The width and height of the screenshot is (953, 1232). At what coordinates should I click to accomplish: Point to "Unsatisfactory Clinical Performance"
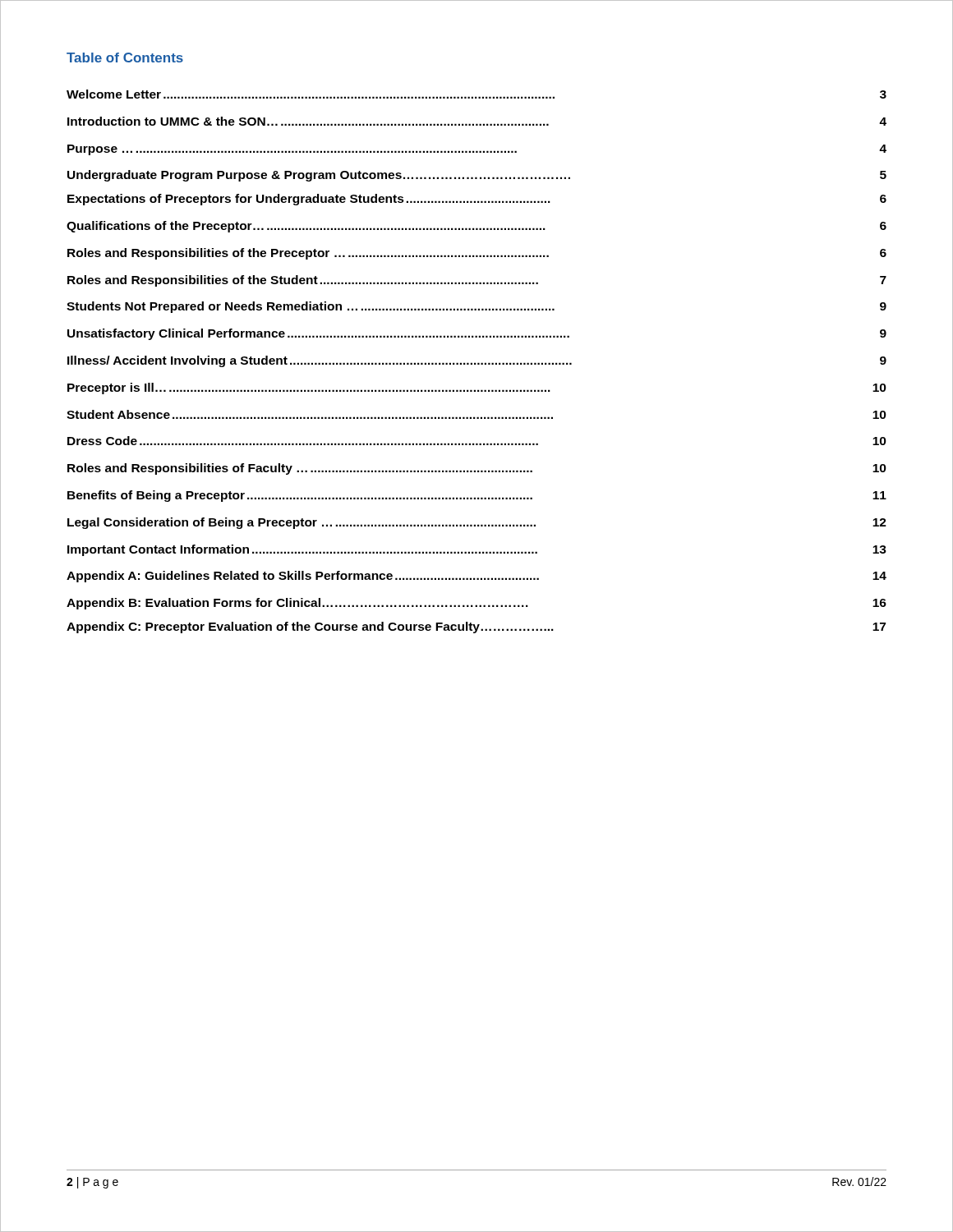click(476, 334)
